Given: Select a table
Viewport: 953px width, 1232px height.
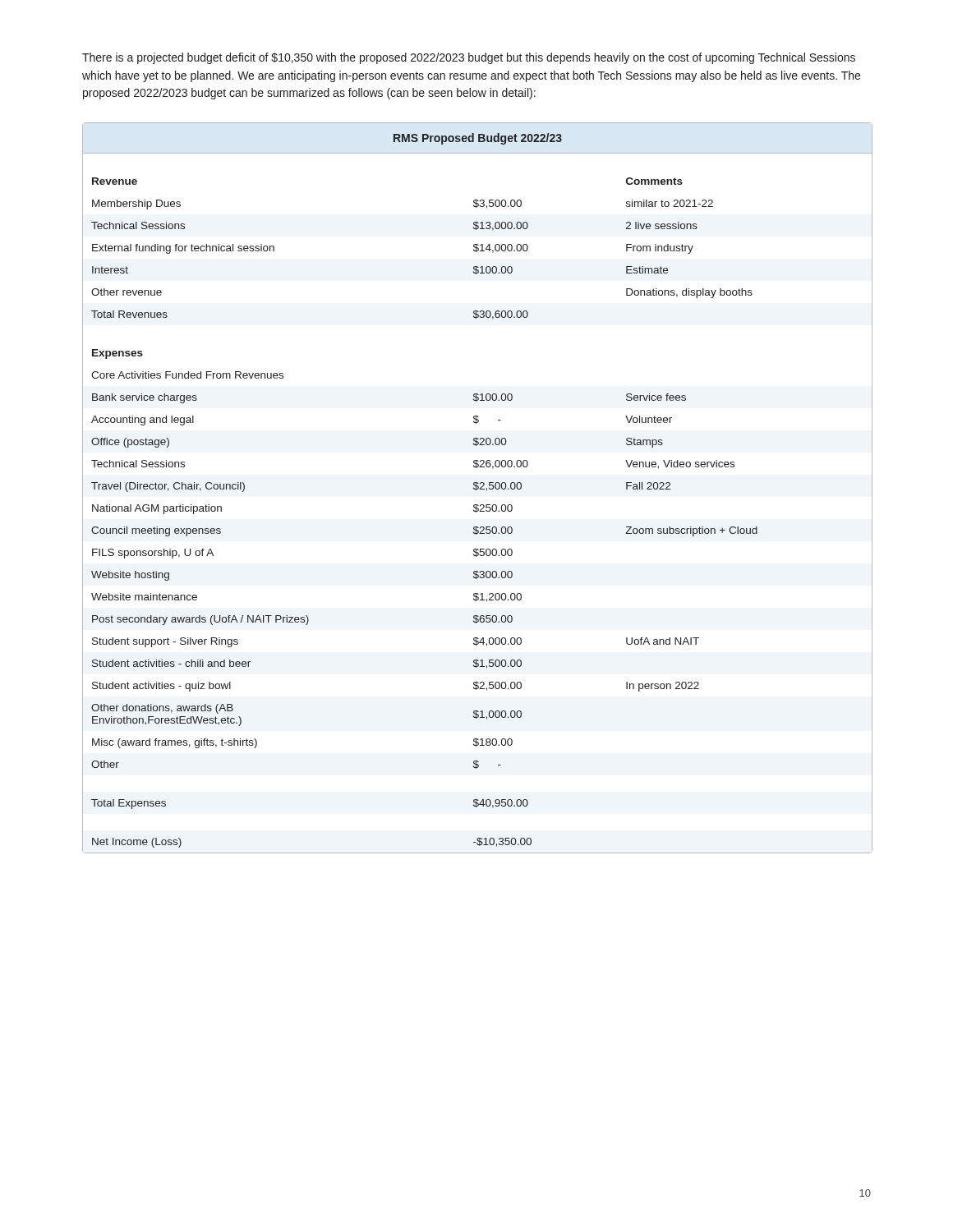Looking at the screenshot, I should (x=477, y=488).
